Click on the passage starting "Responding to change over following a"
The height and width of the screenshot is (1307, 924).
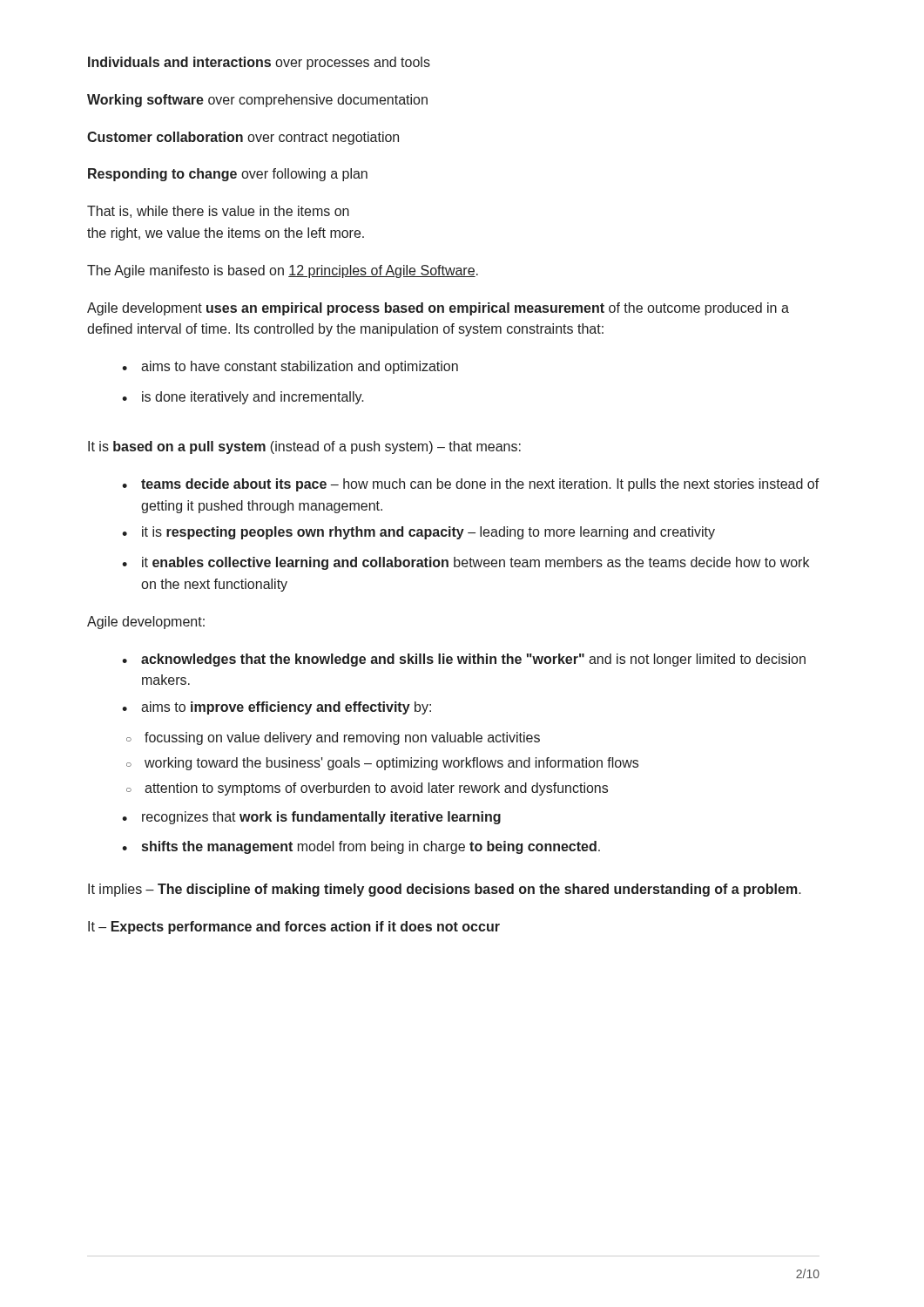(228, 174)
